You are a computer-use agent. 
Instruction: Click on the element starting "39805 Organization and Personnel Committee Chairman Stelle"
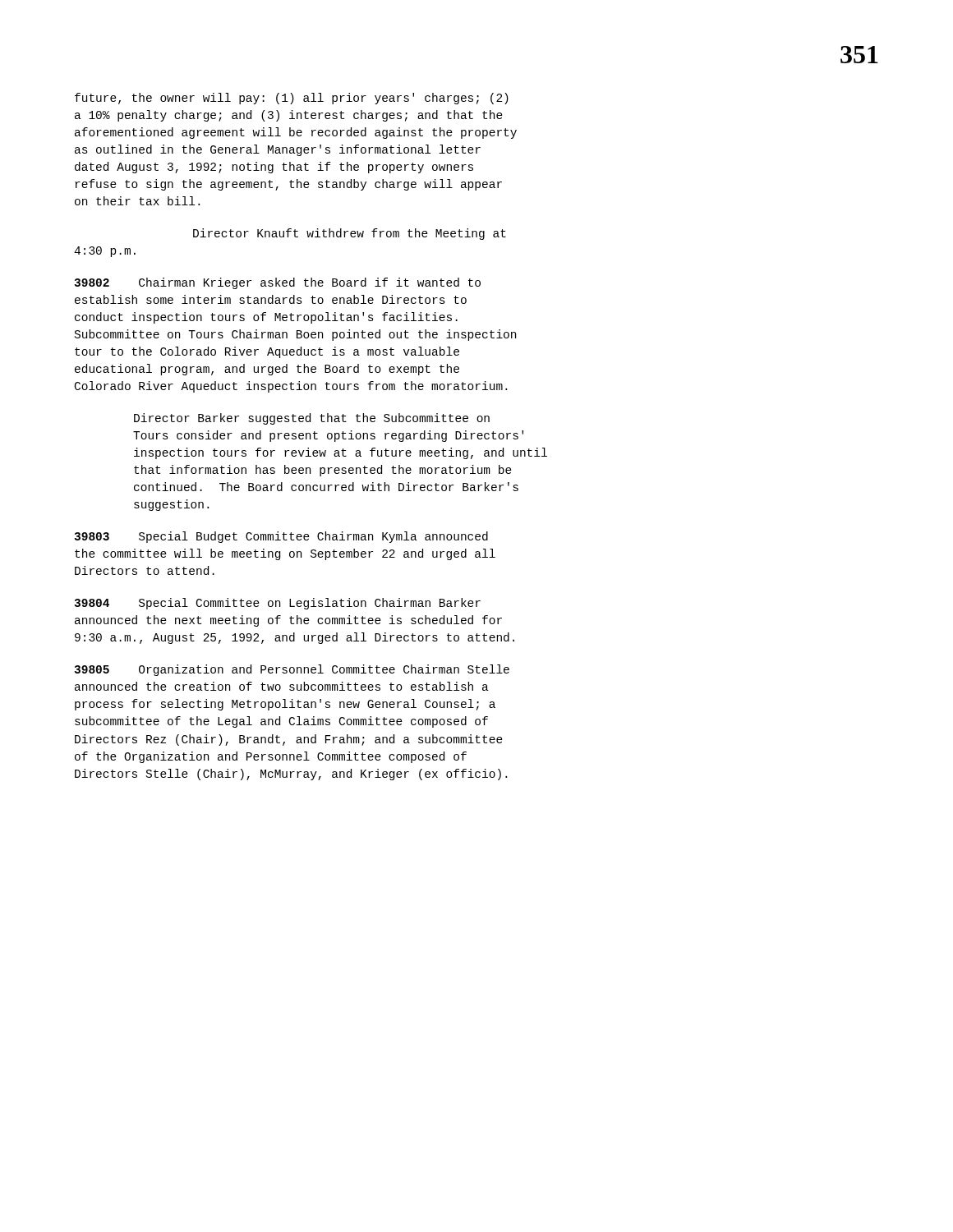pyautogui.click(x=292, y=722)
